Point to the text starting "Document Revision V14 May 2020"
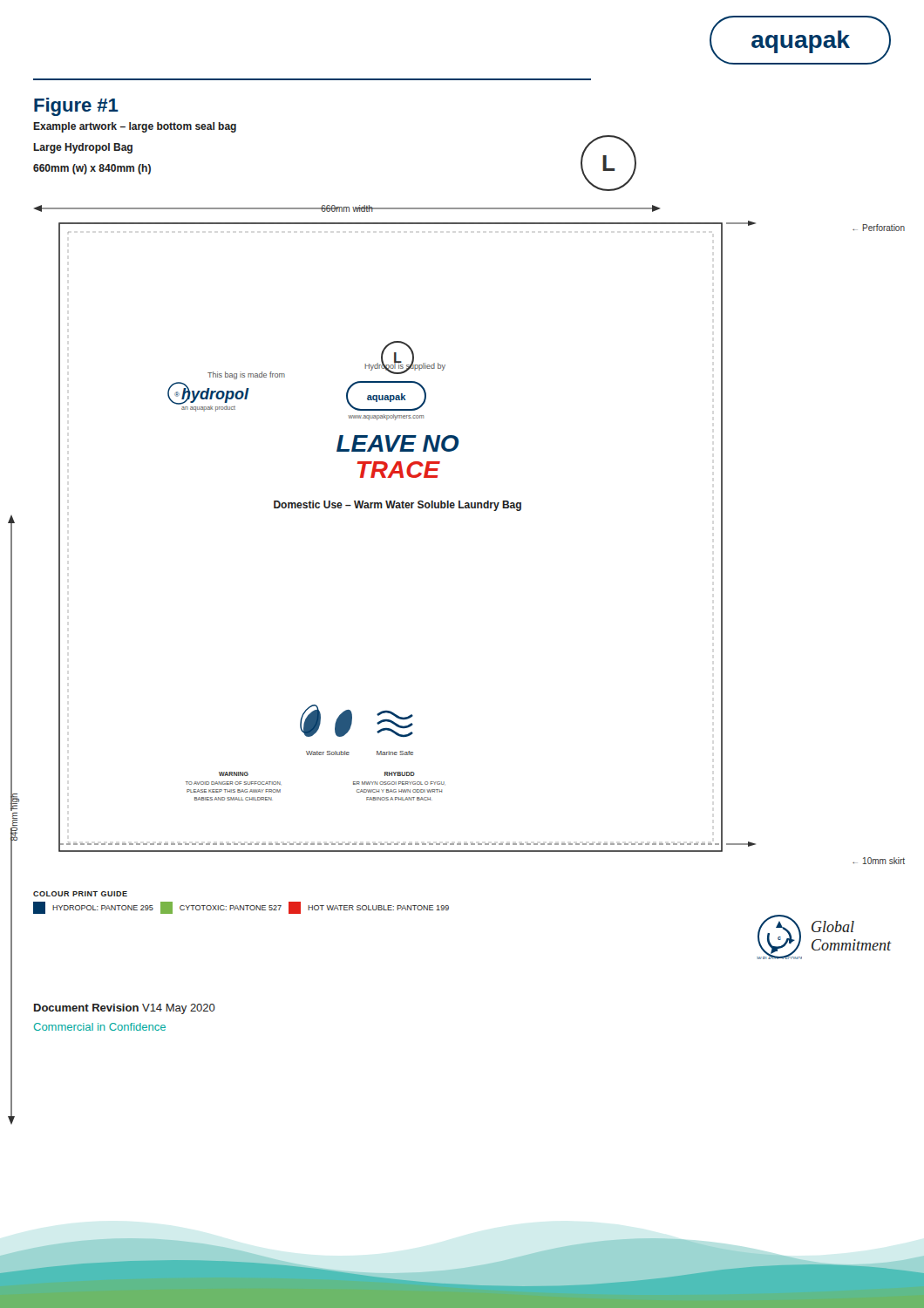This screenshot has height=1308, width=924. (x=124, y=1008)
